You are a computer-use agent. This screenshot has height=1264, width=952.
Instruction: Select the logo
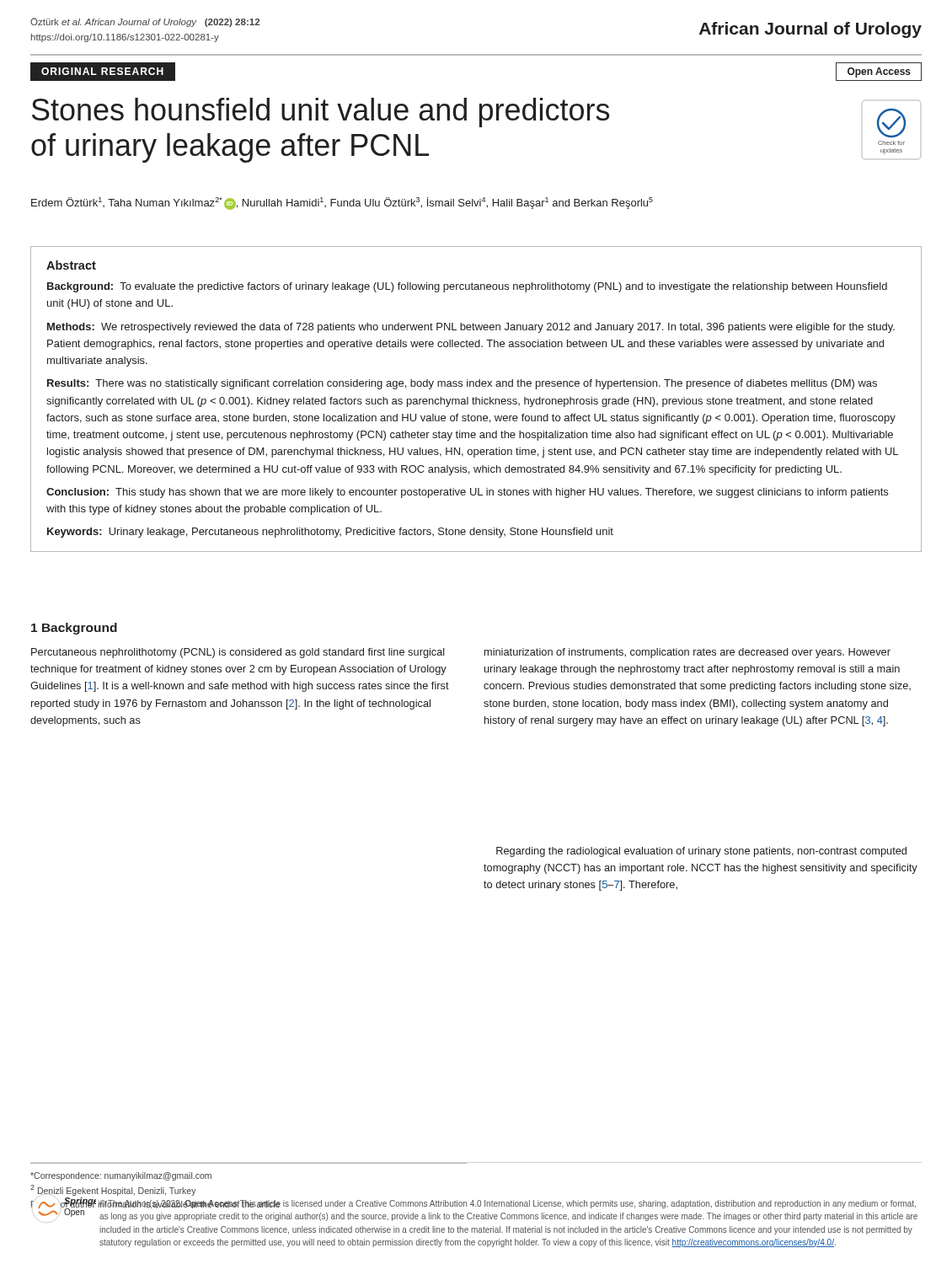(63, 1210)
